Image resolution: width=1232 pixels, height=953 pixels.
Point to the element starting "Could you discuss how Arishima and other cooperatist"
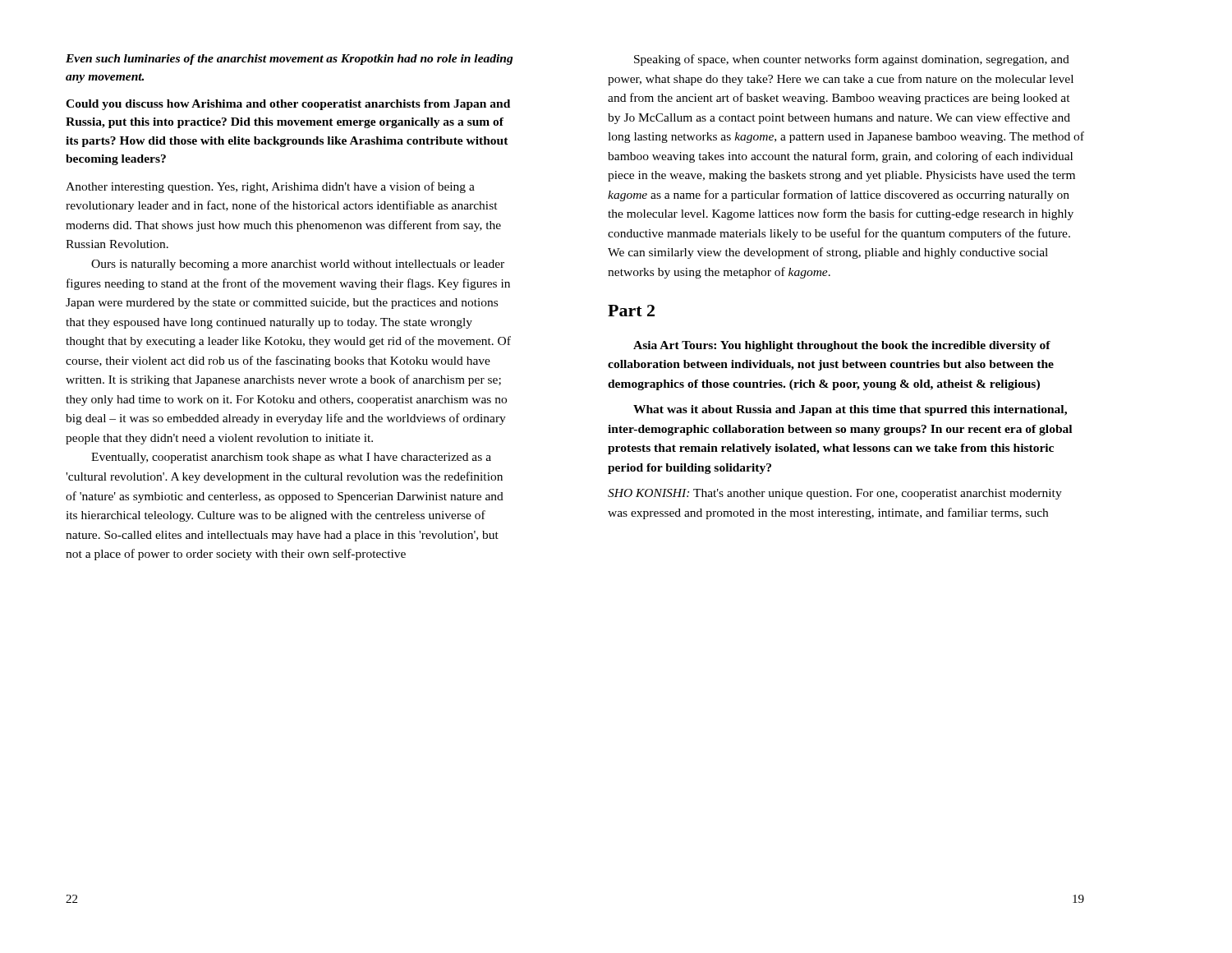[288, 131]
